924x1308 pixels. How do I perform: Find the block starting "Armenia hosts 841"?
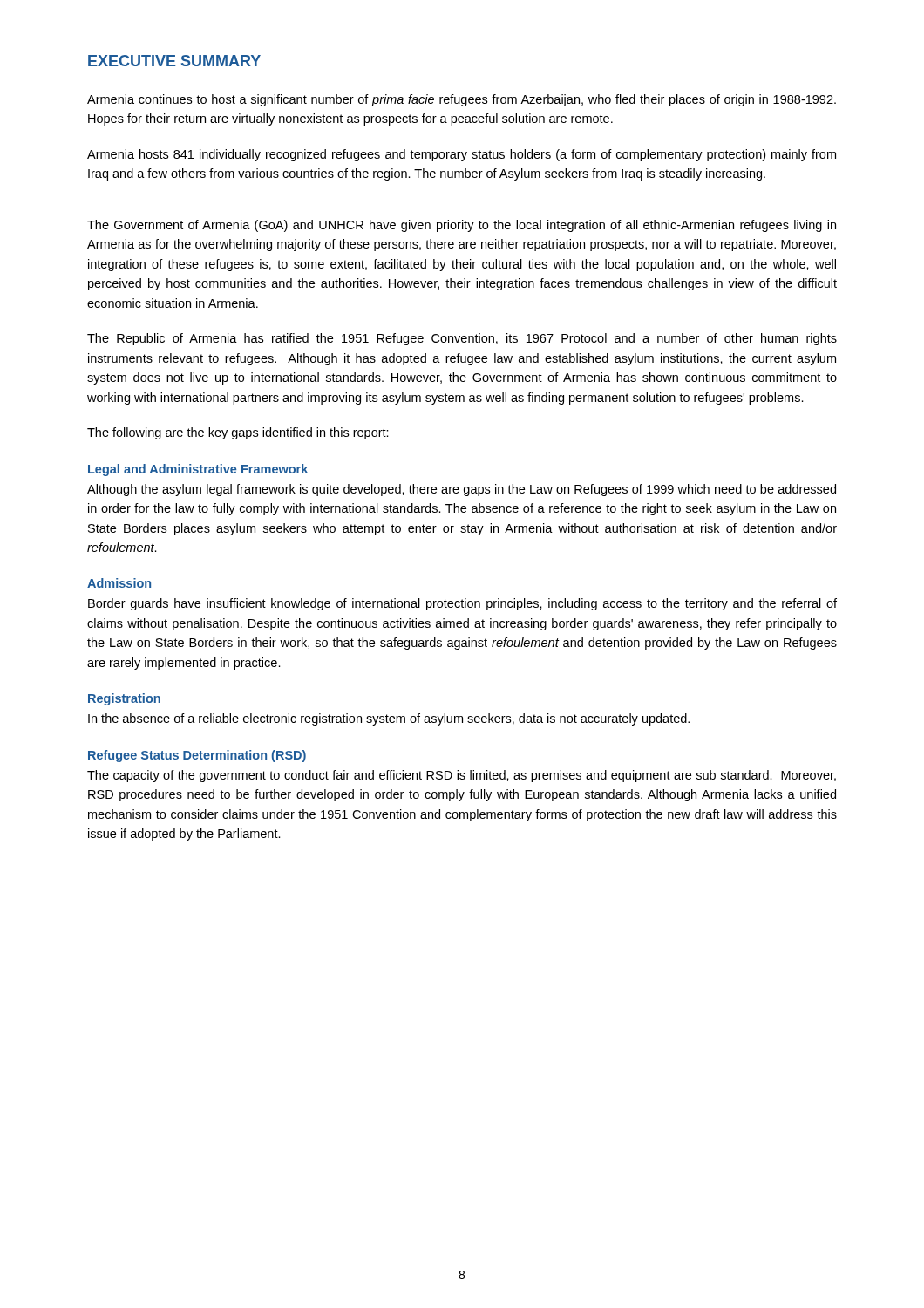pos(462,164)
